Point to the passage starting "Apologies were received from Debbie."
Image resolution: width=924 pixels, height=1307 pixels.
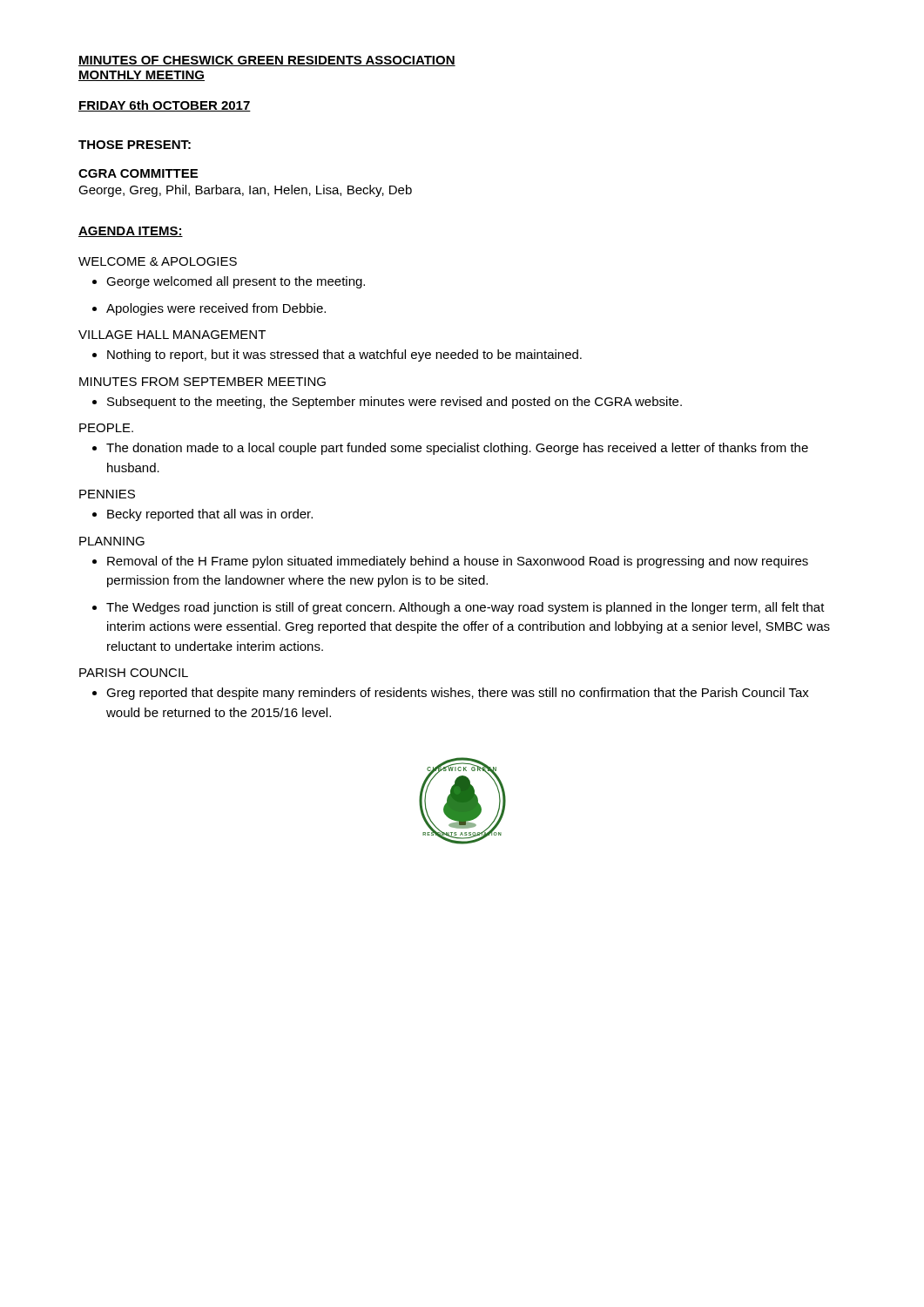coord(209,309)
